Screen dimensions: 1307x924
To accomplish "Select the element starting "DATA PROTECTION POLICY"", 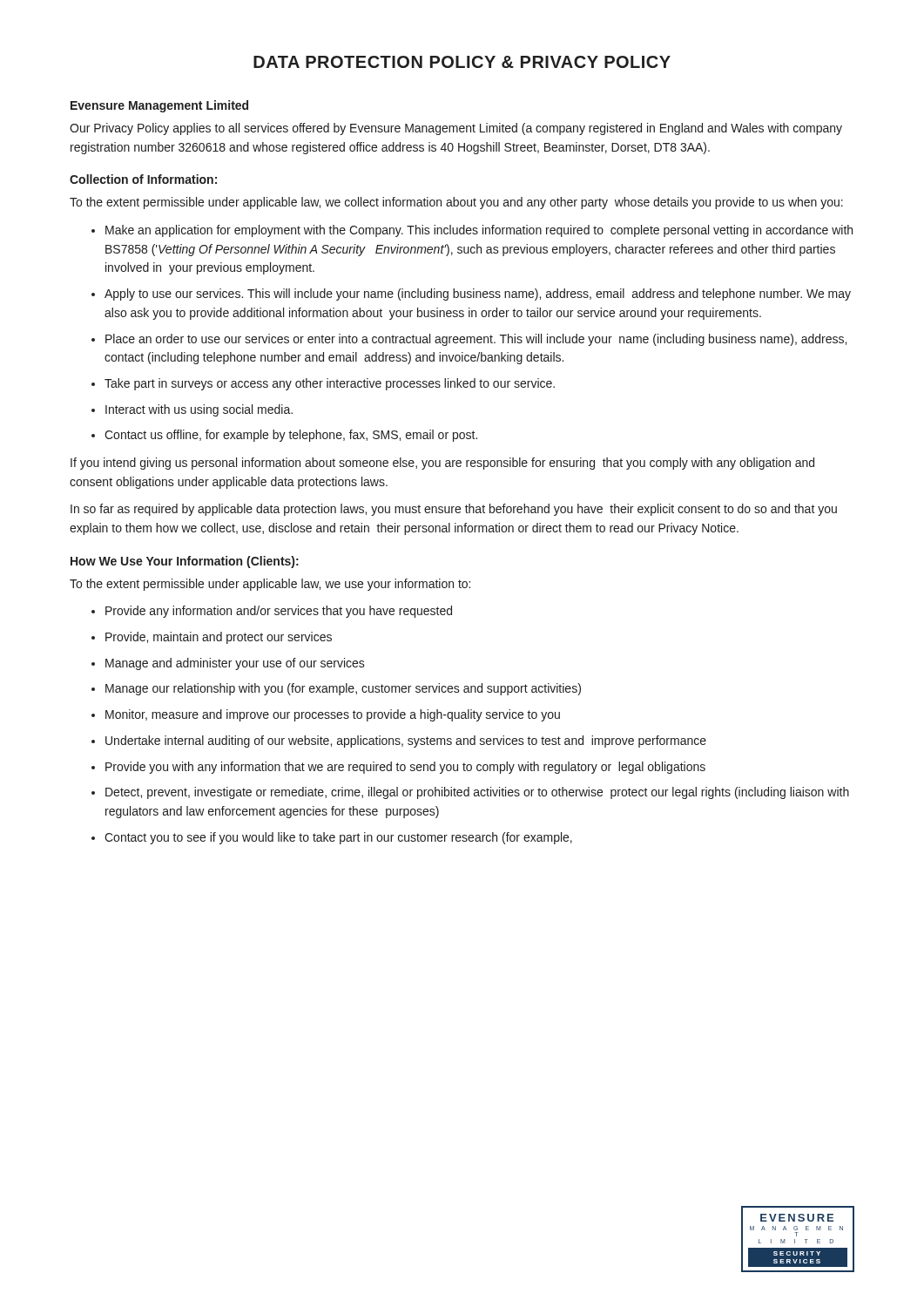I will [x=462, y=62].
